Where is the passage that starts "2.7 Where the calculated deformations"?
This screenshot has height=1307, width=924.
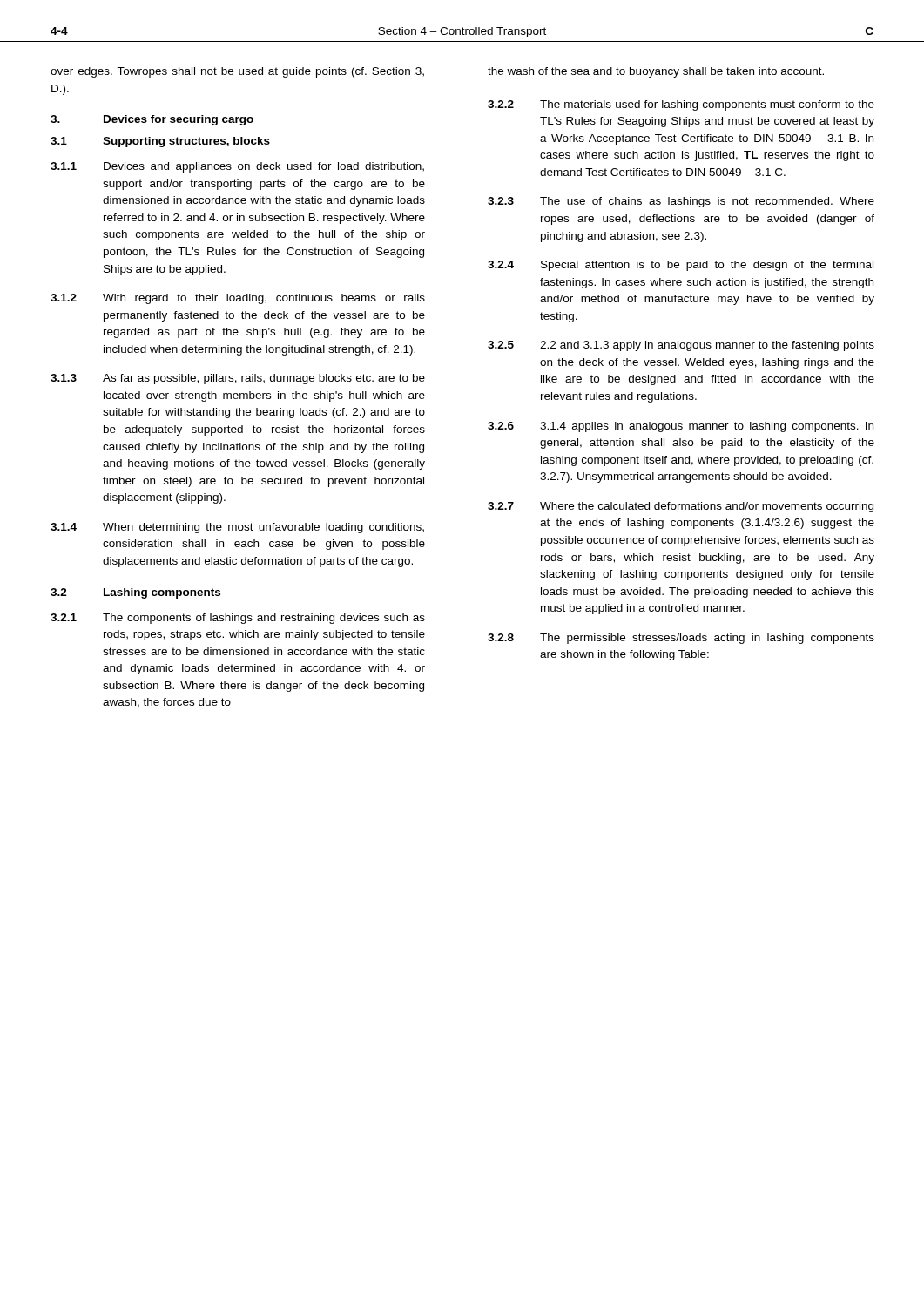click(681, 557)
